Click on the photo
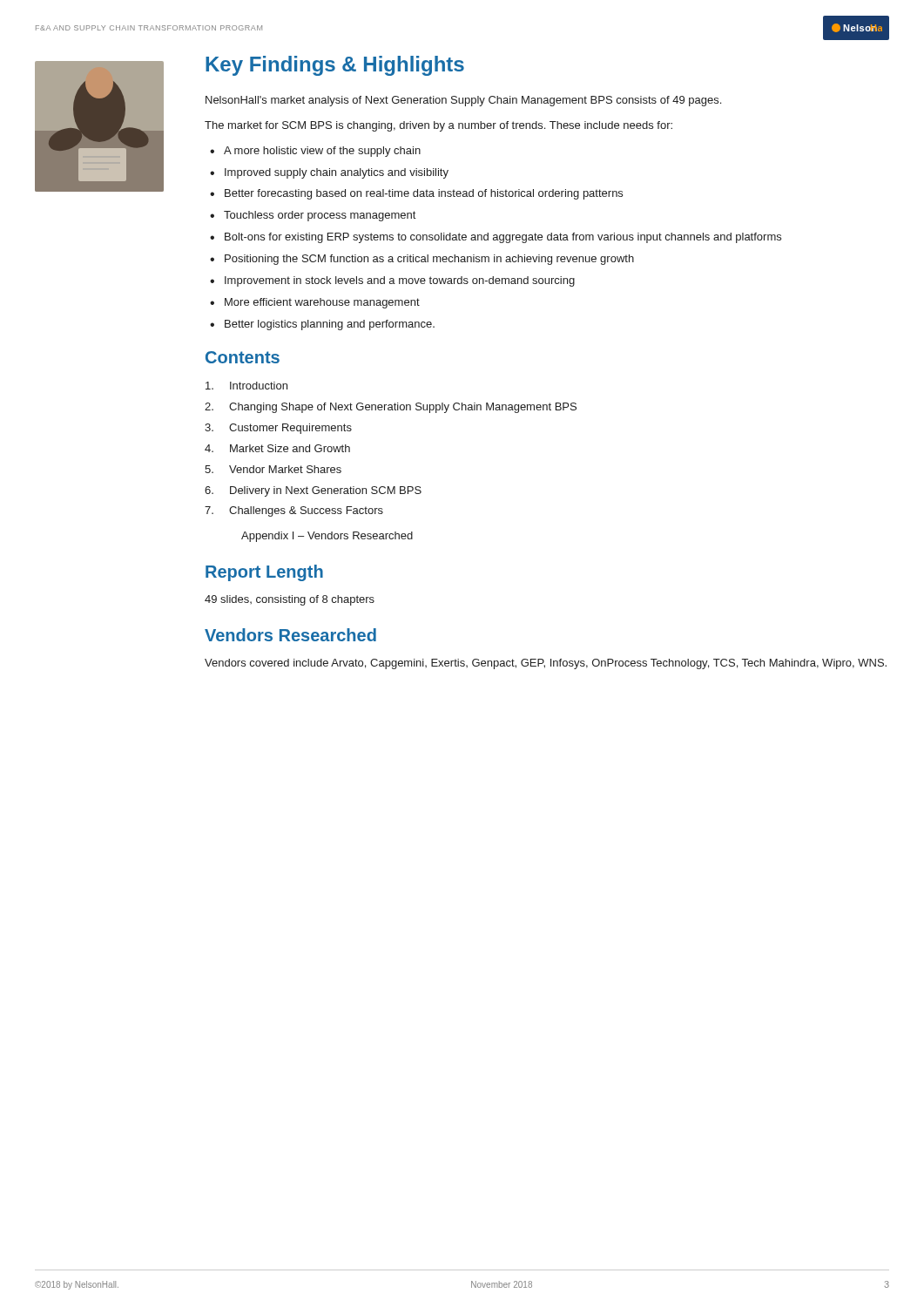 tap(99, 126)
